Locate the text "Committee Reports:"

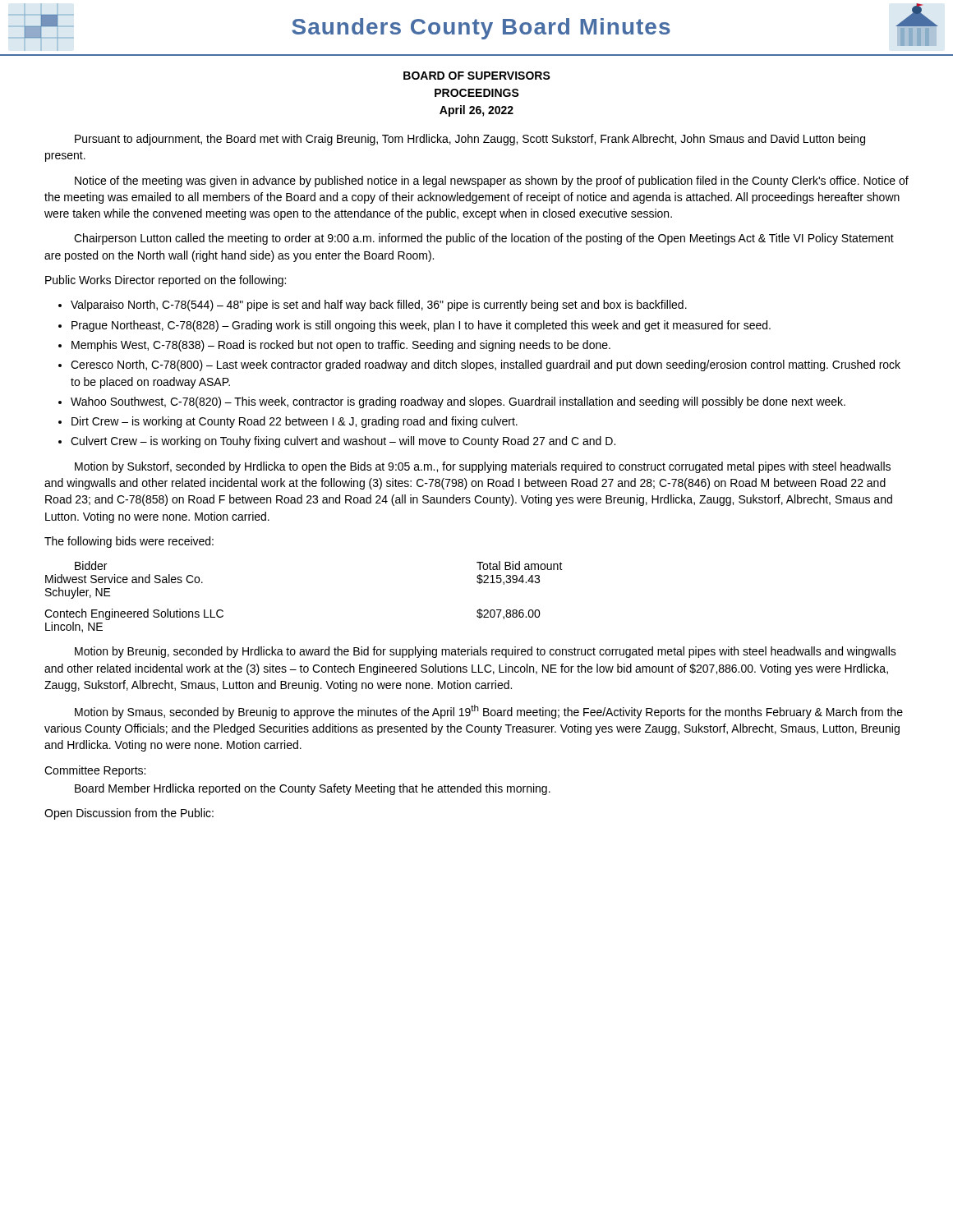pos(96,770)
